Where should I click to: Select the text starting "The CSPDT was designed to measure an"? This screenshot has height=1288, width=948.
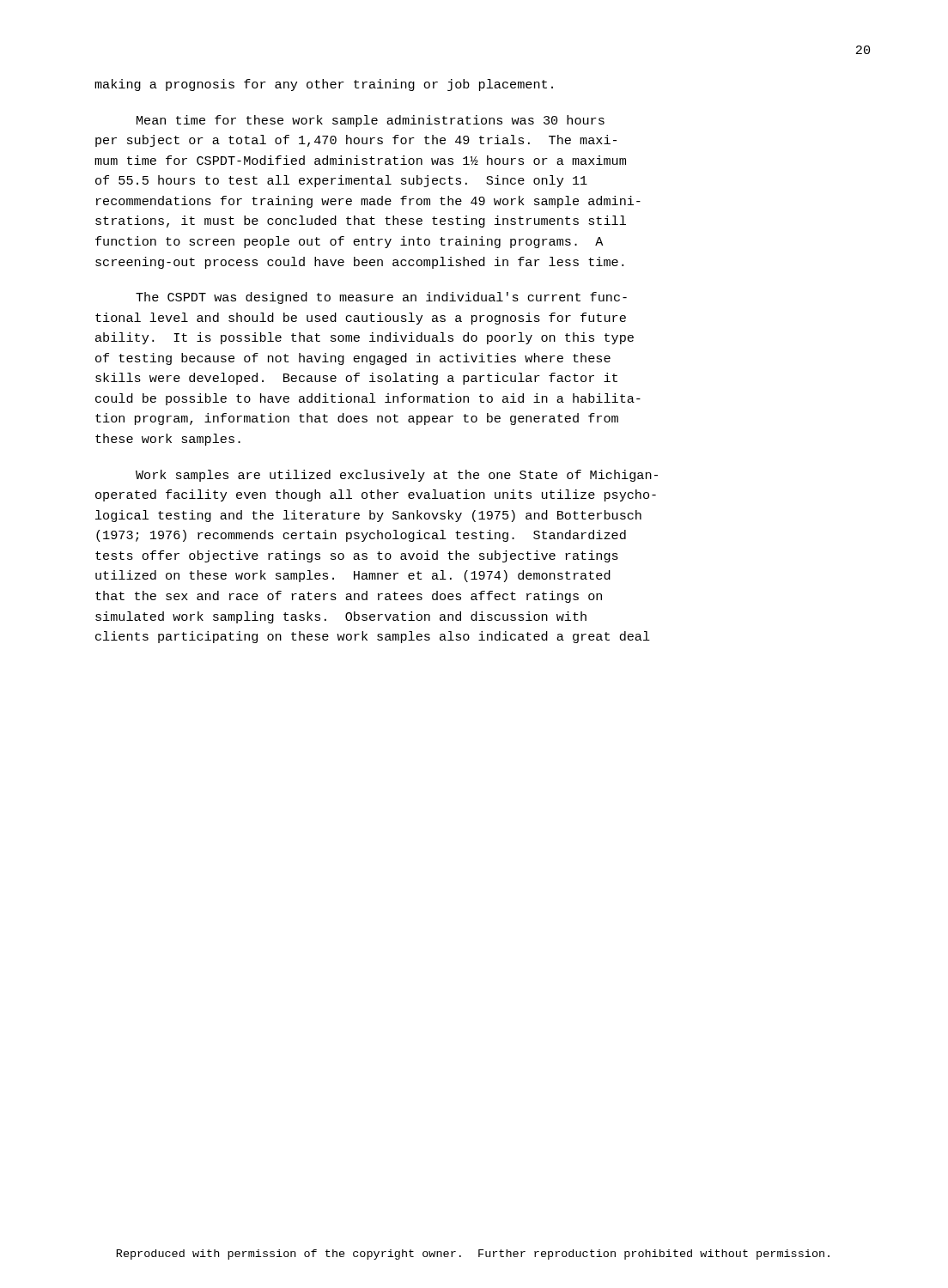pyautogui.click(x=368, y=369)
